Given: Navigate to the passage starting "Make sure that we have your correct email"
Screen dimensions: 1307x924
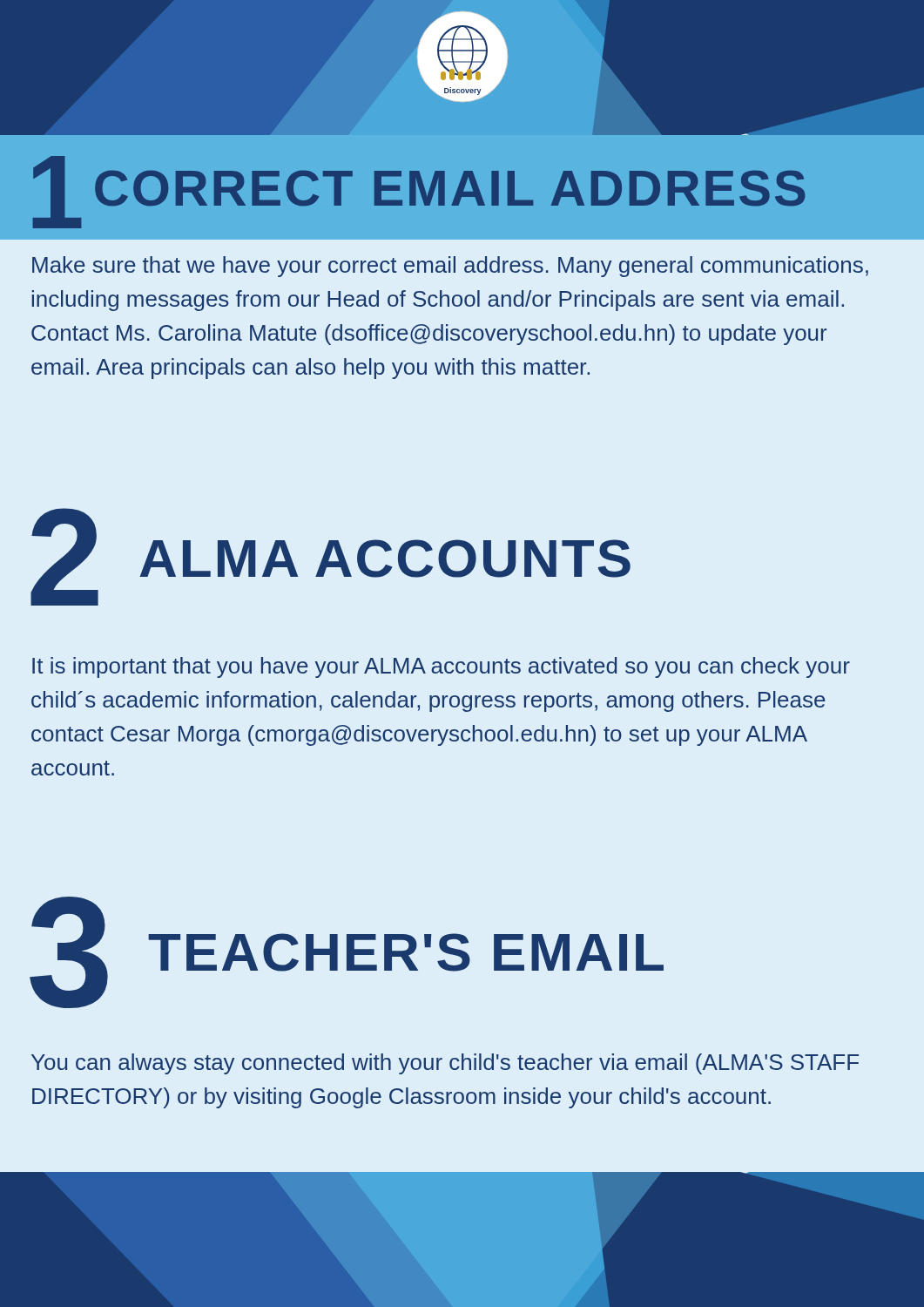Looking at the screenshot, I should pos(462,316).
